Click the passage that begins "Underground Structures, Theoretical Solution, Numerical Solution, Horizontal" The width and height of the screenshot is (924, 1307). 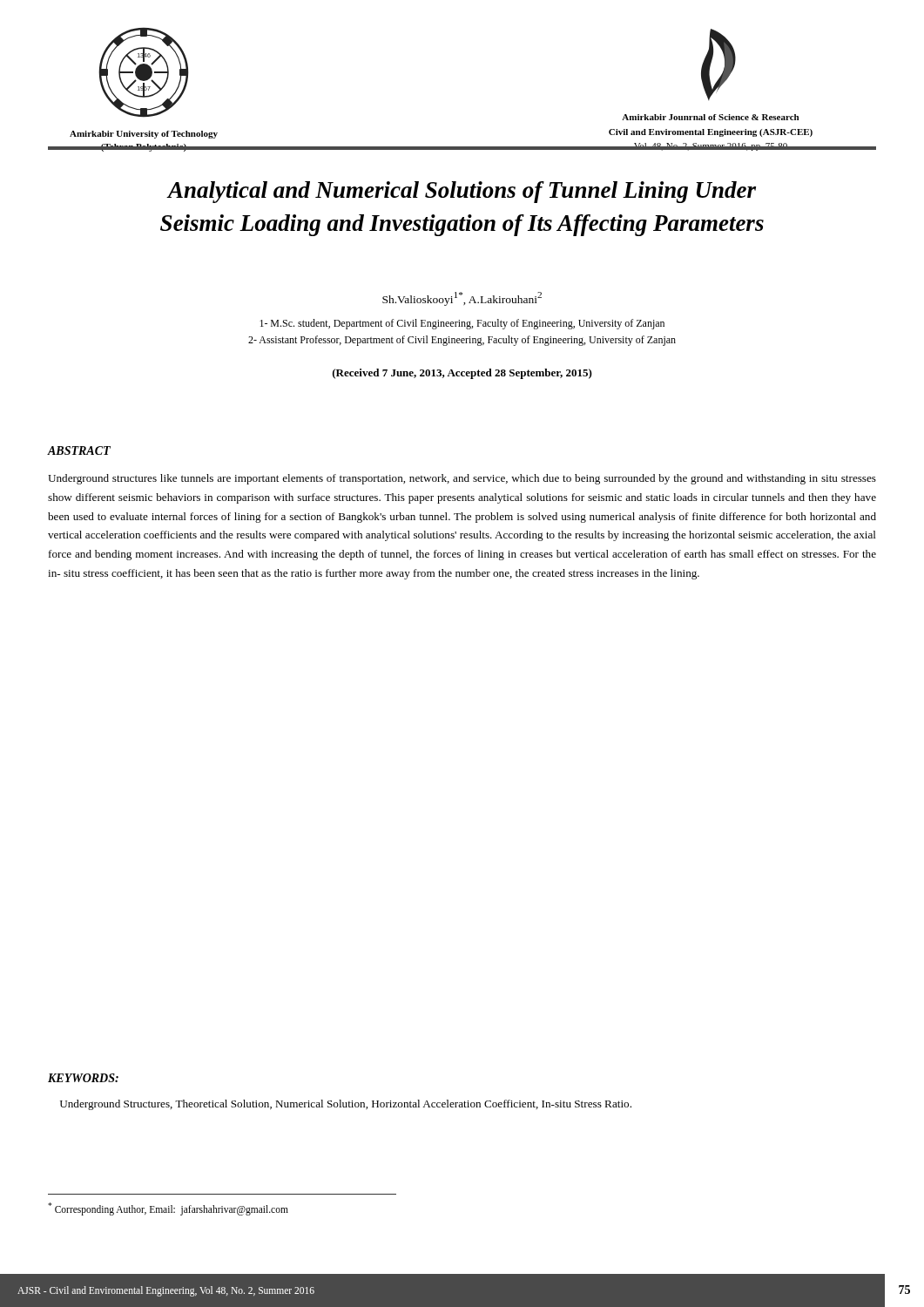340,1104
